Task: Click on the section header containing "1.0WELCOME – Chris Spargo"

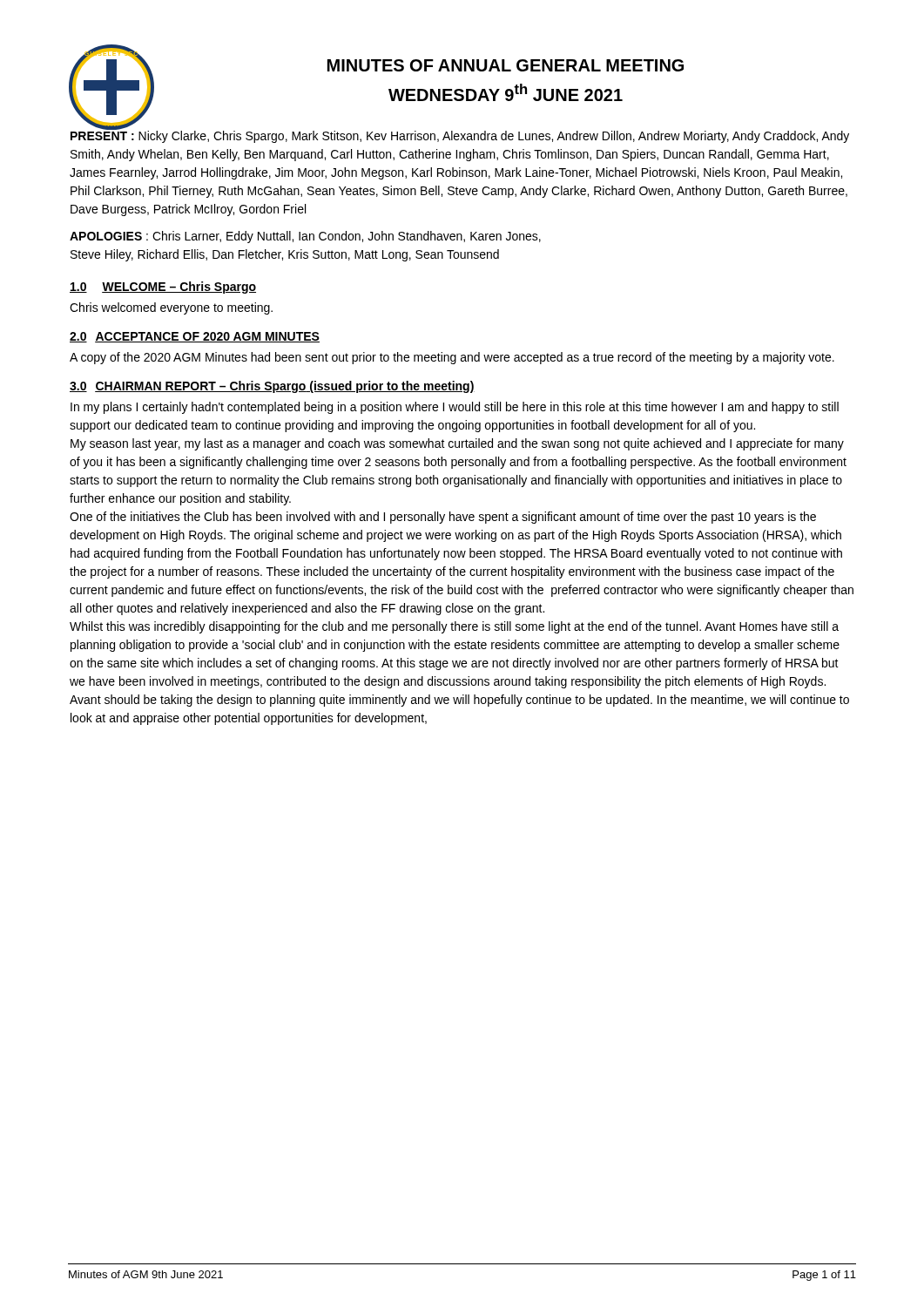Action: pos(163,286)
